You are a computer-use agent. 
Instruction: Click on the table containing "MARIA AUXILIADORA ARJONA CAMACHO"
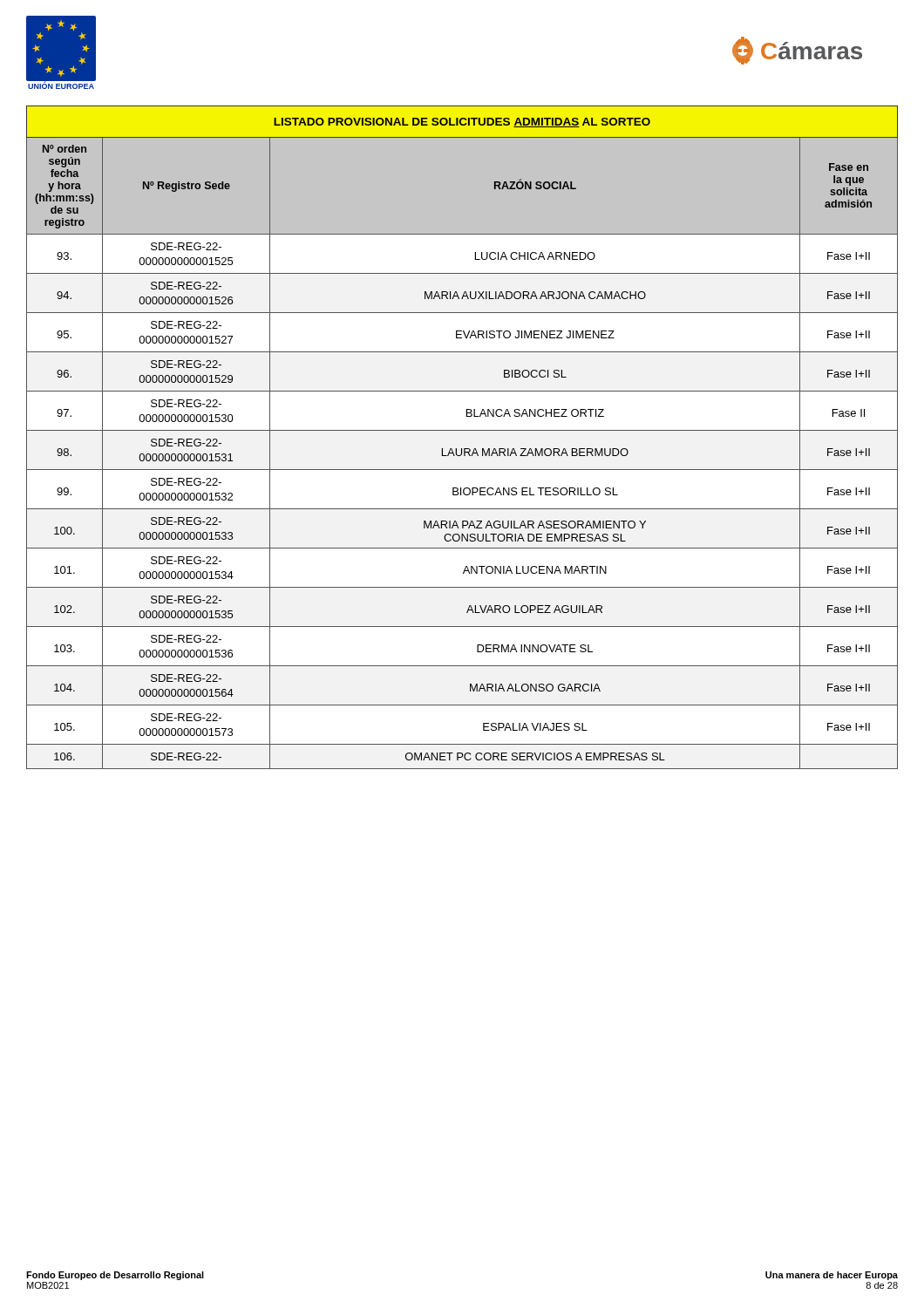462,437
